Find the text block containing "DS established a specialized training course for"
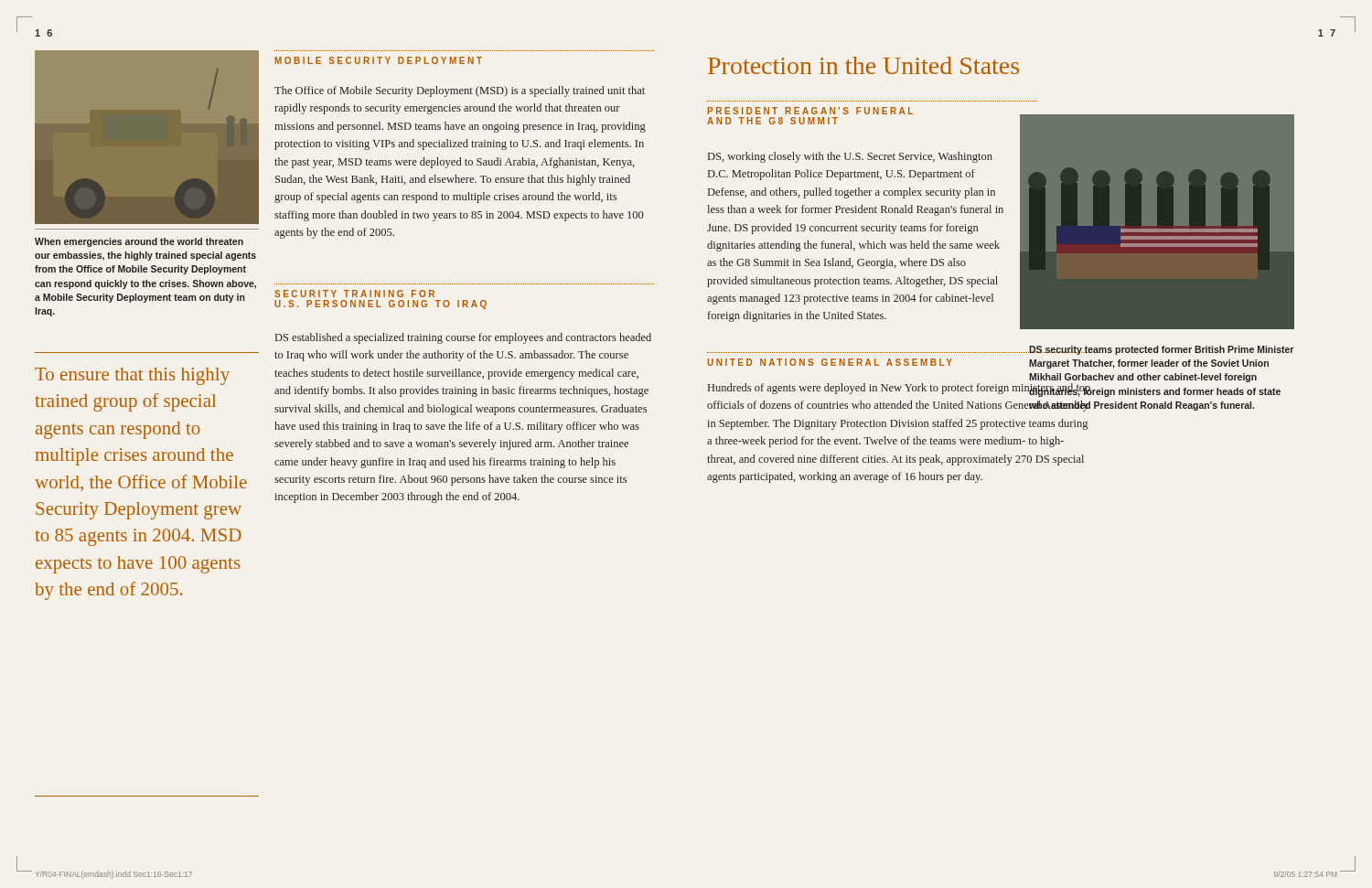Screen dimensions: 888x1372 coord(464,418)
